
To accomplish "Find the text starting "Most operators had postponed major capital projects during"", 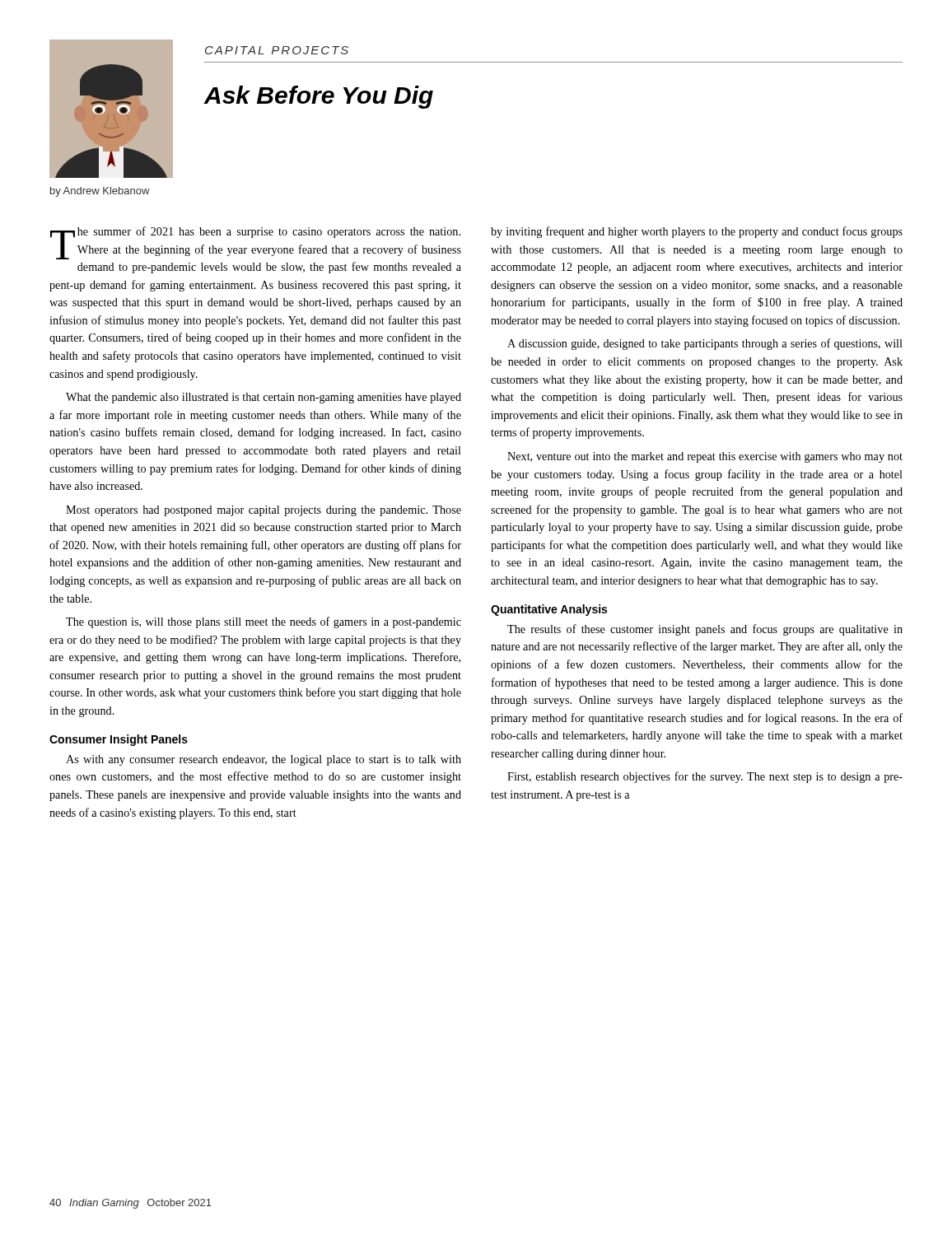I will tap(255, 554).
